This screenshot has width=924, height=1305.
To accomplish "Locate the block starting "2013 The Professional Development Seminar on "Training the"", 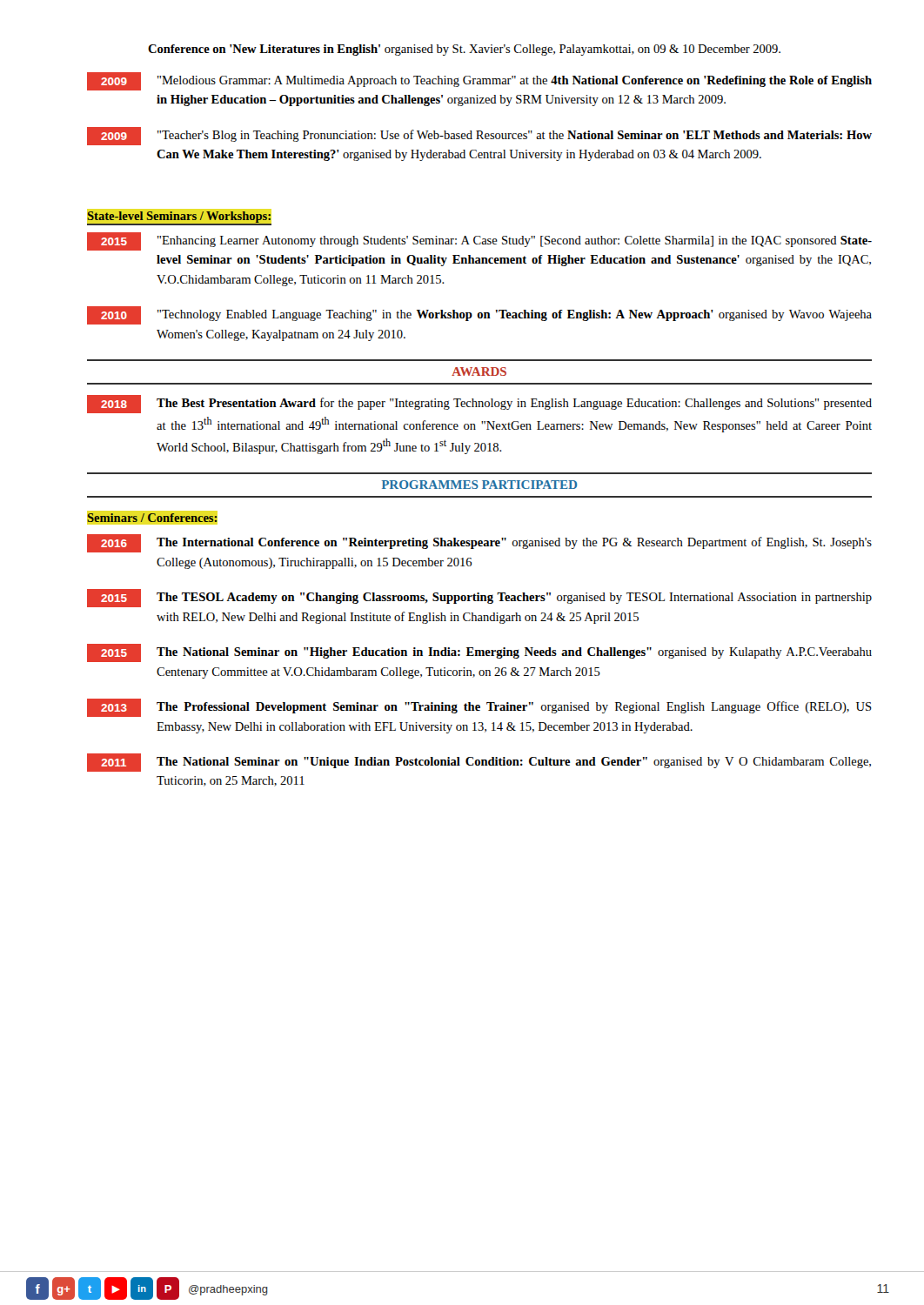I will [x=479, y=716].
